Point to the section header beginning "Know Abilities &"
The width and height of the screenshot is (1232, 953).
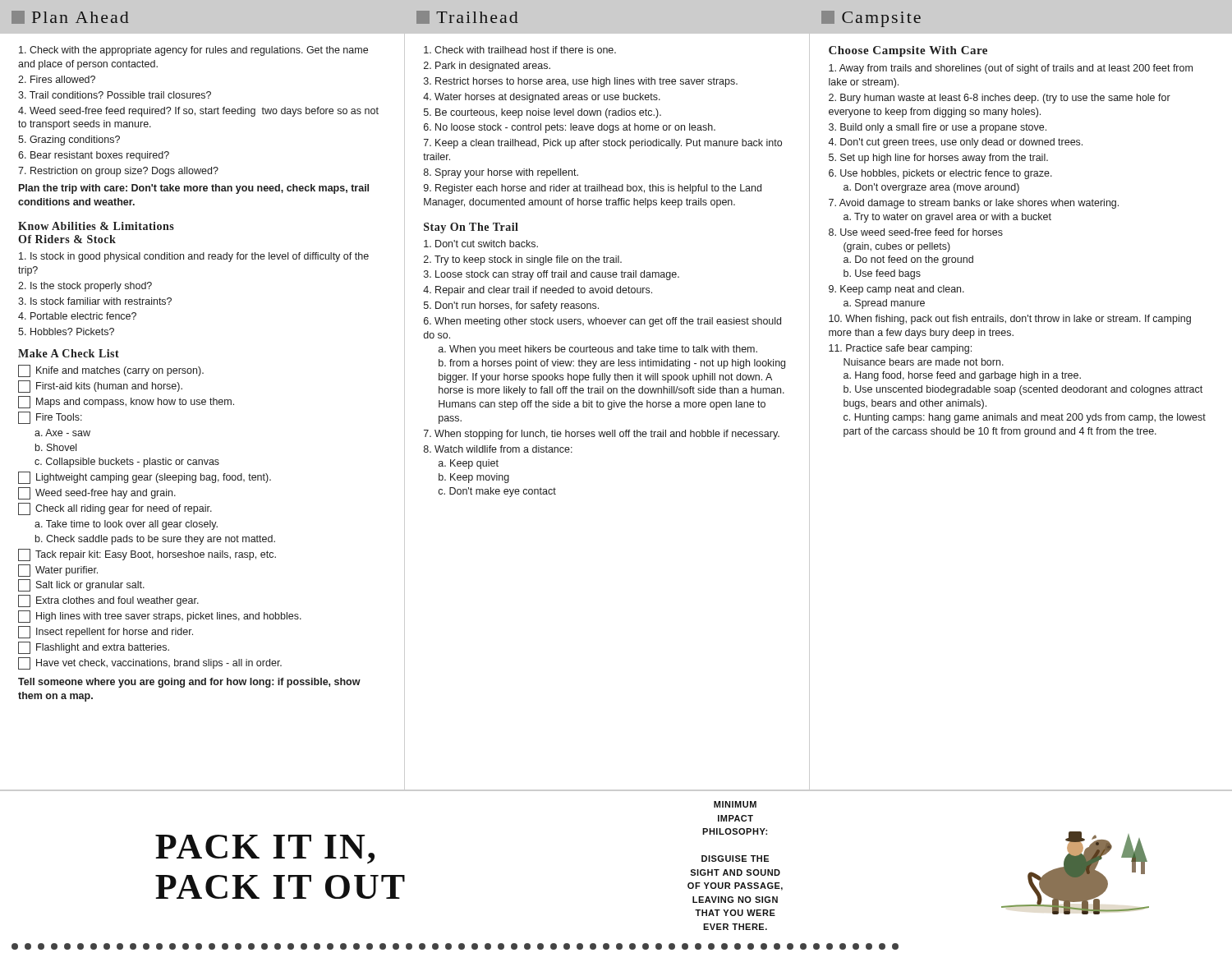[96, 226]
